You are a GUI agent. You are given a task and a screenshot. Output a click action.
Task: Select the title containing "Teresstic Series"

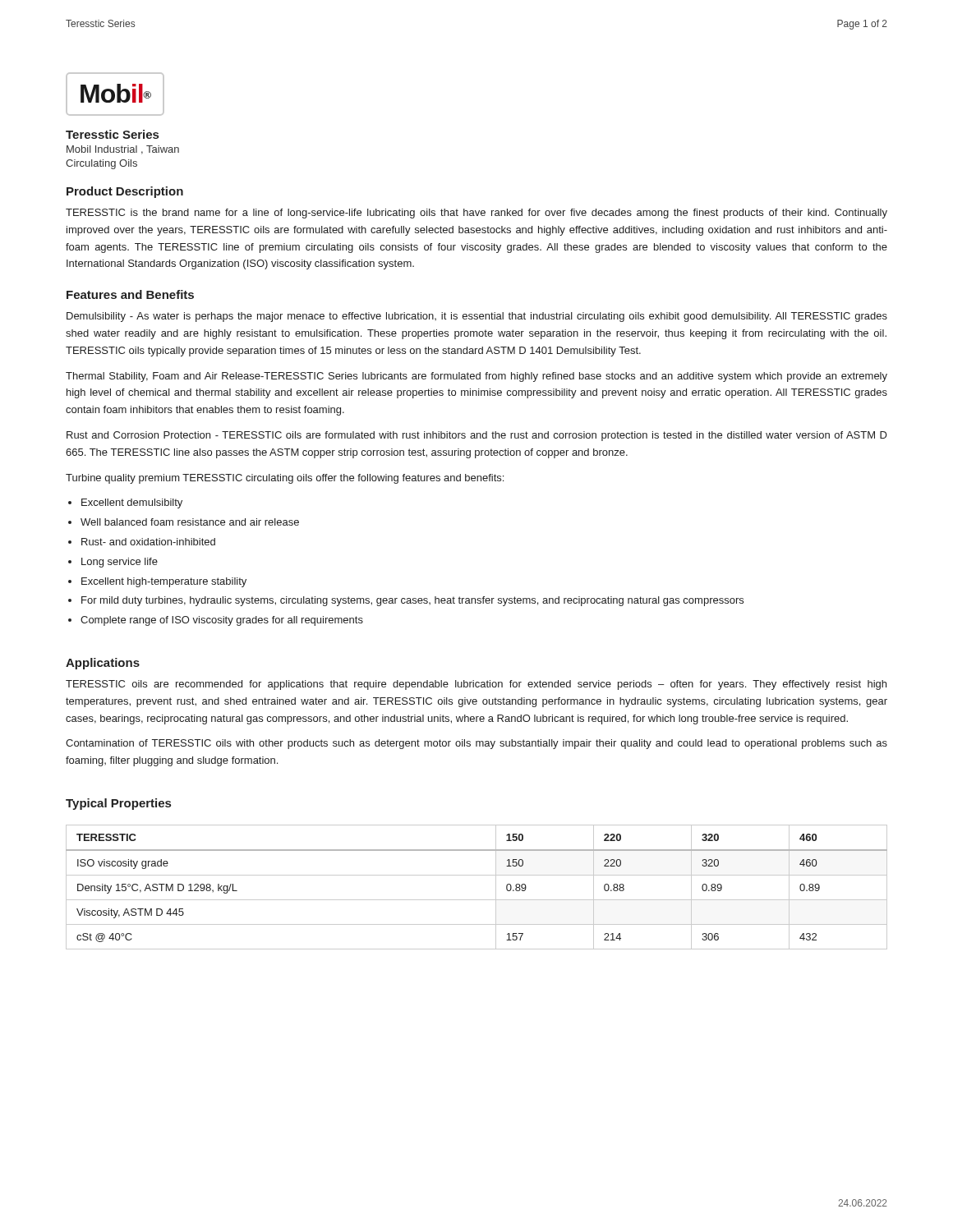click(x=113, y=134)
